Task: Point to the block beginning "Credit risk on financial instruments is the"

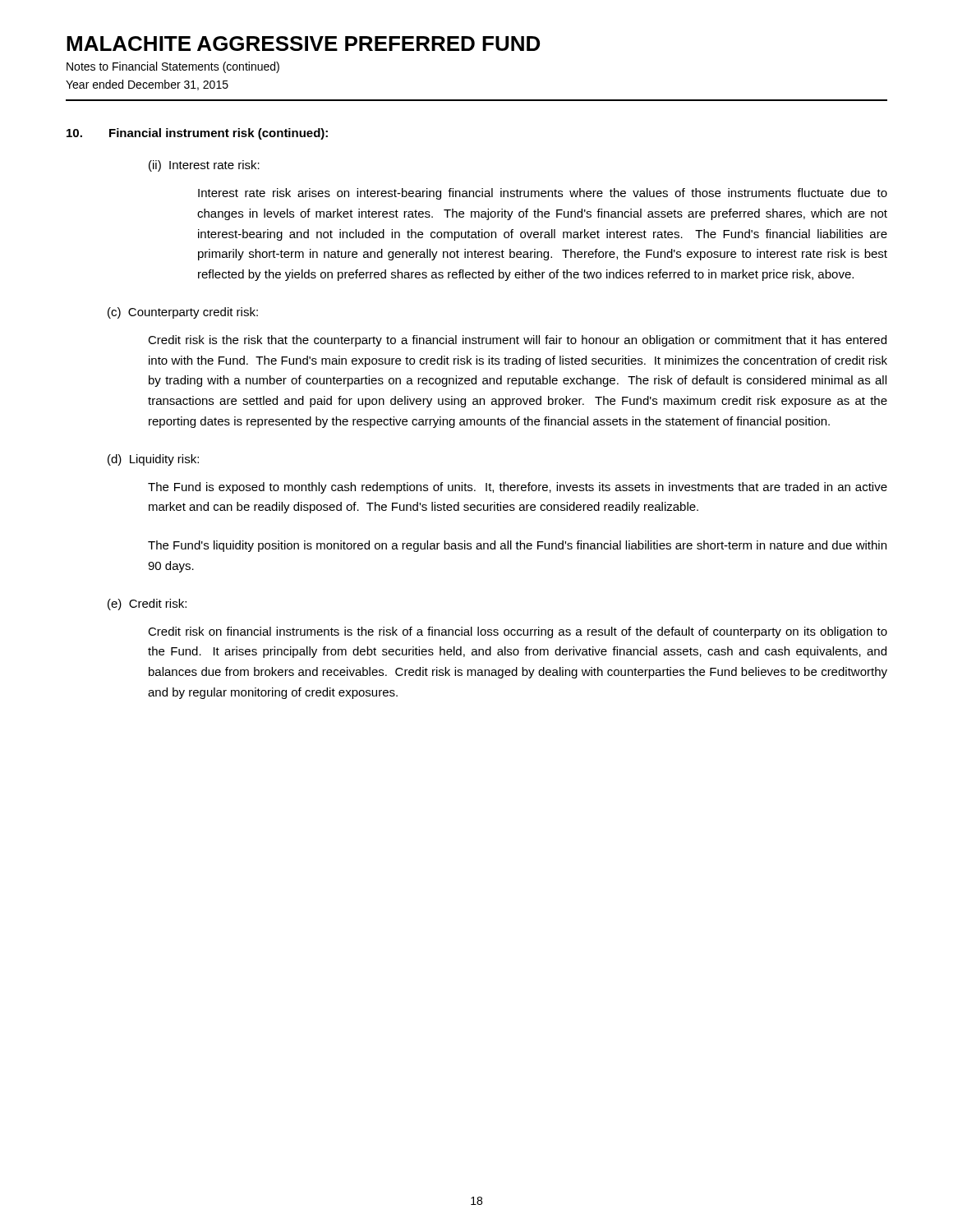Action: point(518,661)
